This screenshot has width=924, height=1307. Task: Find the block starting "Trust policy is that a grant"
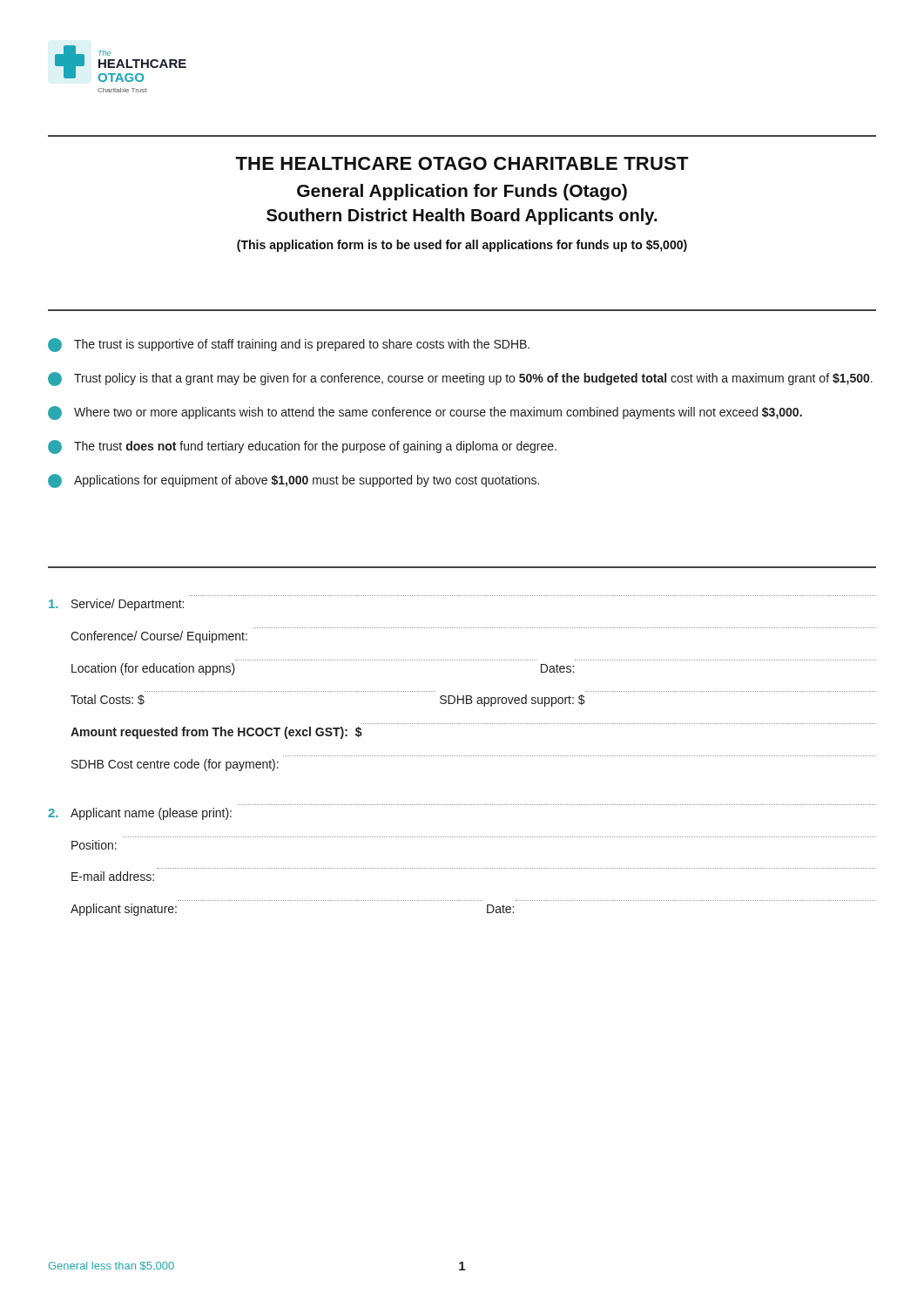[462, 379]
